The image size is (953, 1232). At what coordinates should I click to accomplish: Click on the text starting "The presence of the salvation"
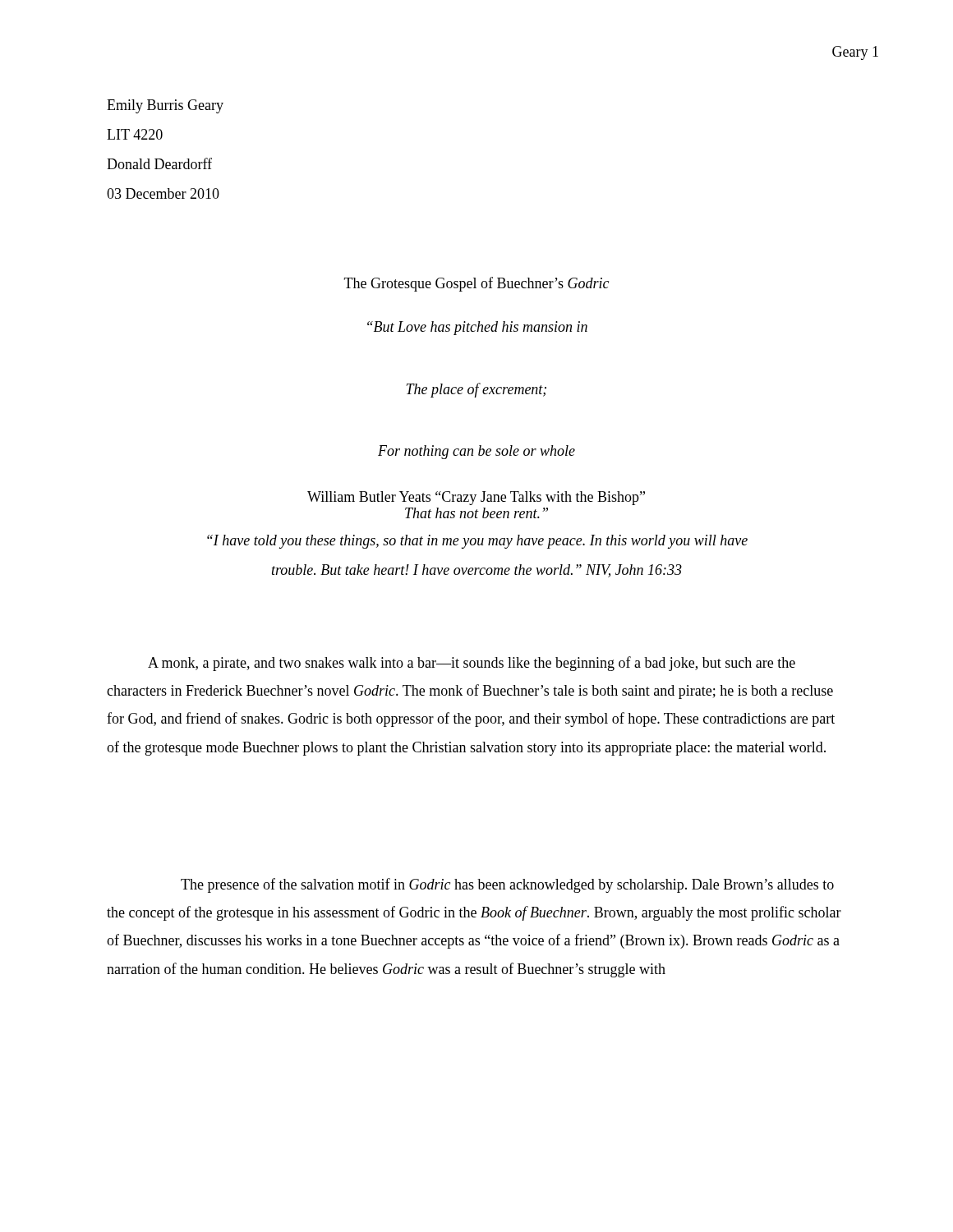tap(476, 927)
